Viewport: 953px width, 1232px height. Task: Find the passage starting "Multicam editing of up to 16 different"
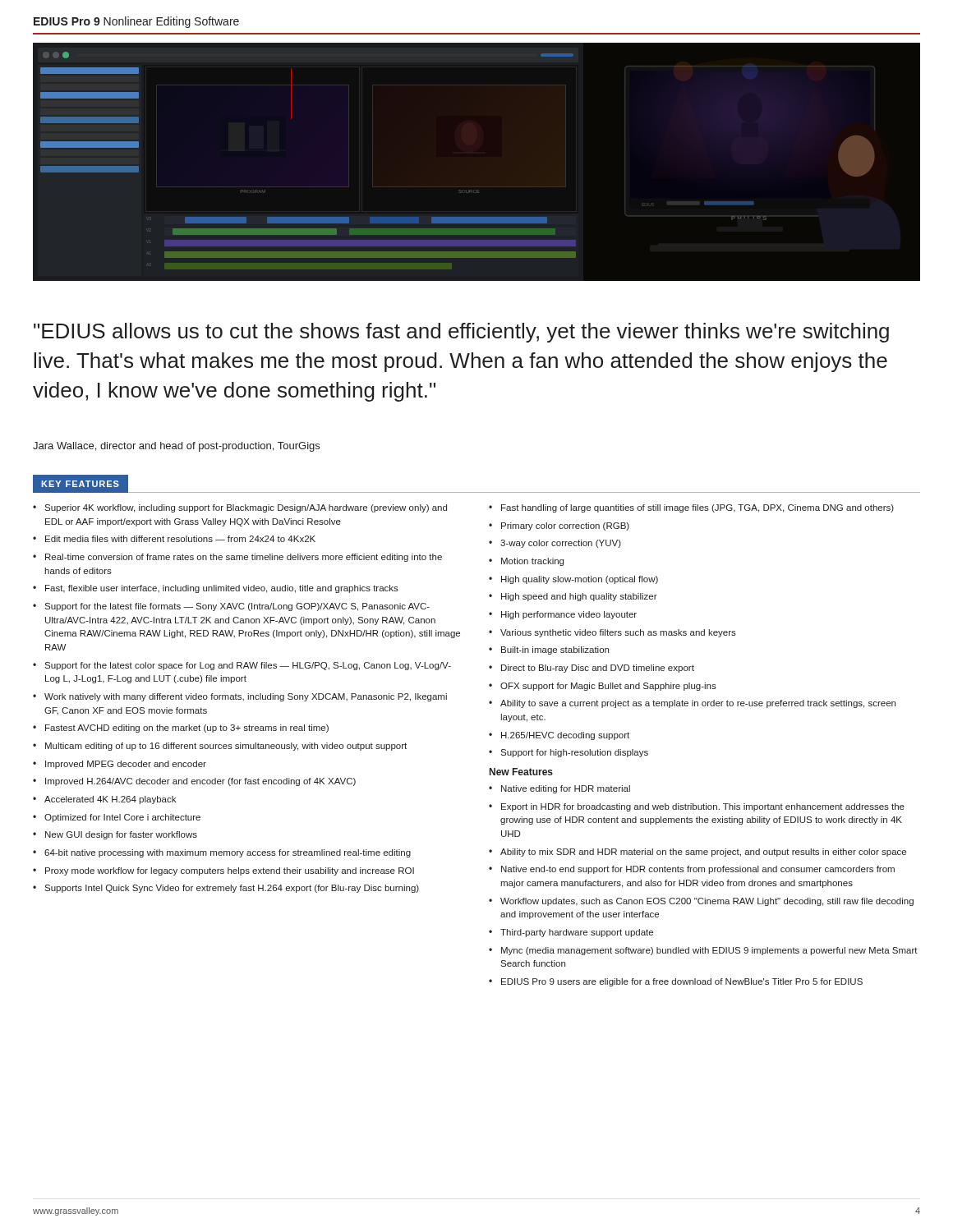click(x=226, y=746)
